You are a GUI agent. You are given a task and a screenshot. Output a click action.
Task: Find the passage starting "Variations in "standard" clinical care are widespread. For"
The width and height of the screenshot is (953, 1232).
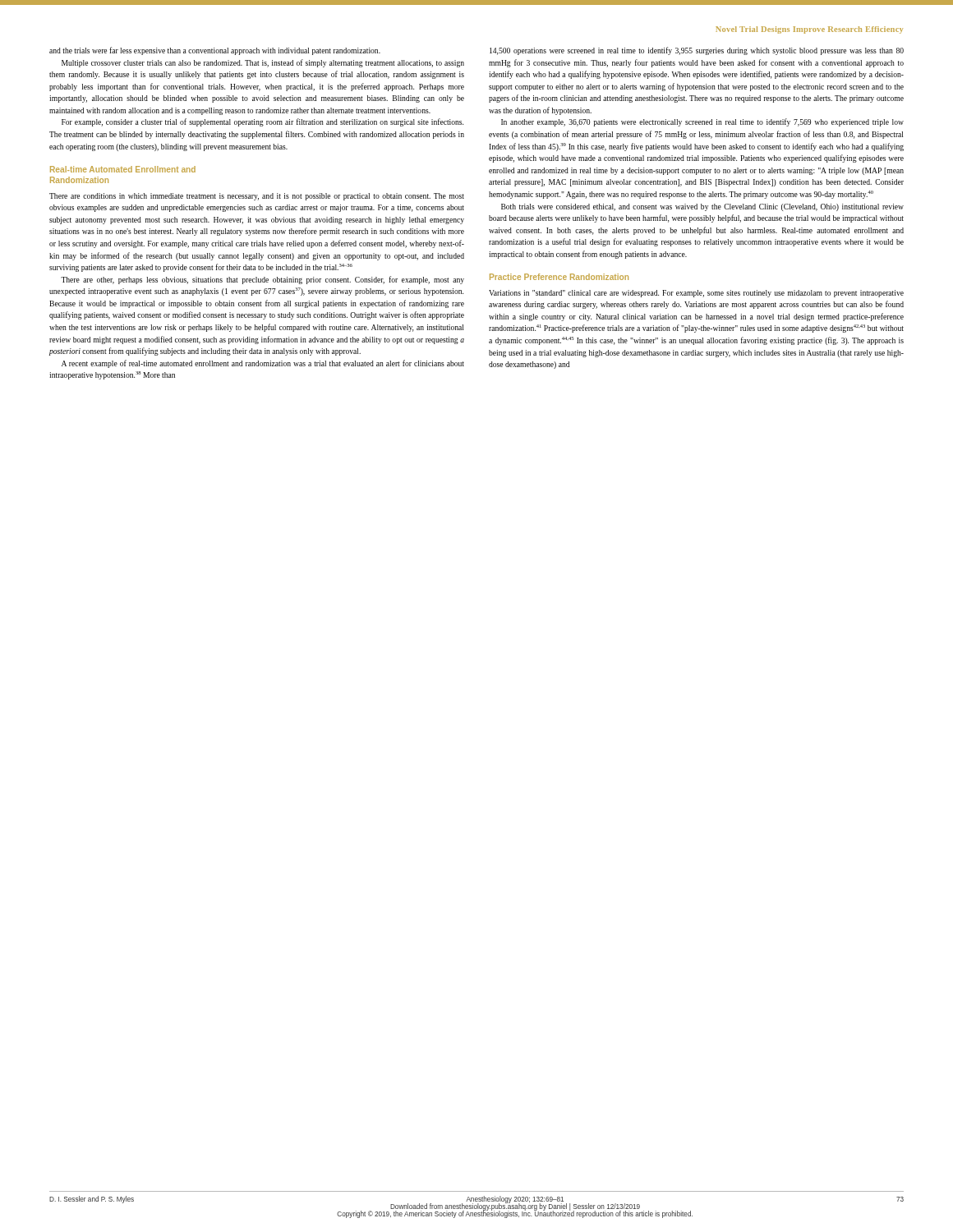tap(696, 329)
